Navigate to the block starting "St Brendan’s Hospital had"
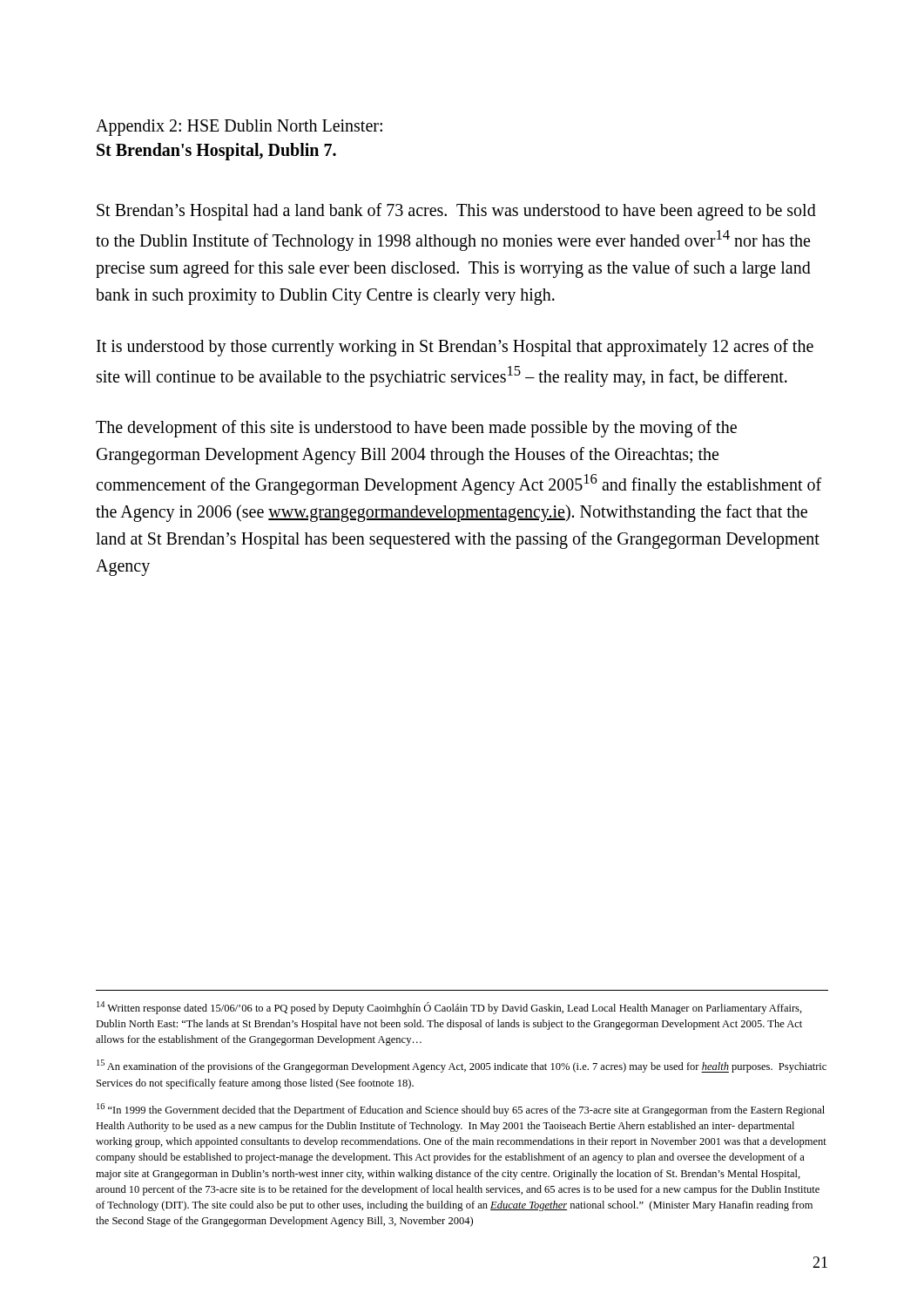Screen dimensions: 1307x924 (456, 252)
